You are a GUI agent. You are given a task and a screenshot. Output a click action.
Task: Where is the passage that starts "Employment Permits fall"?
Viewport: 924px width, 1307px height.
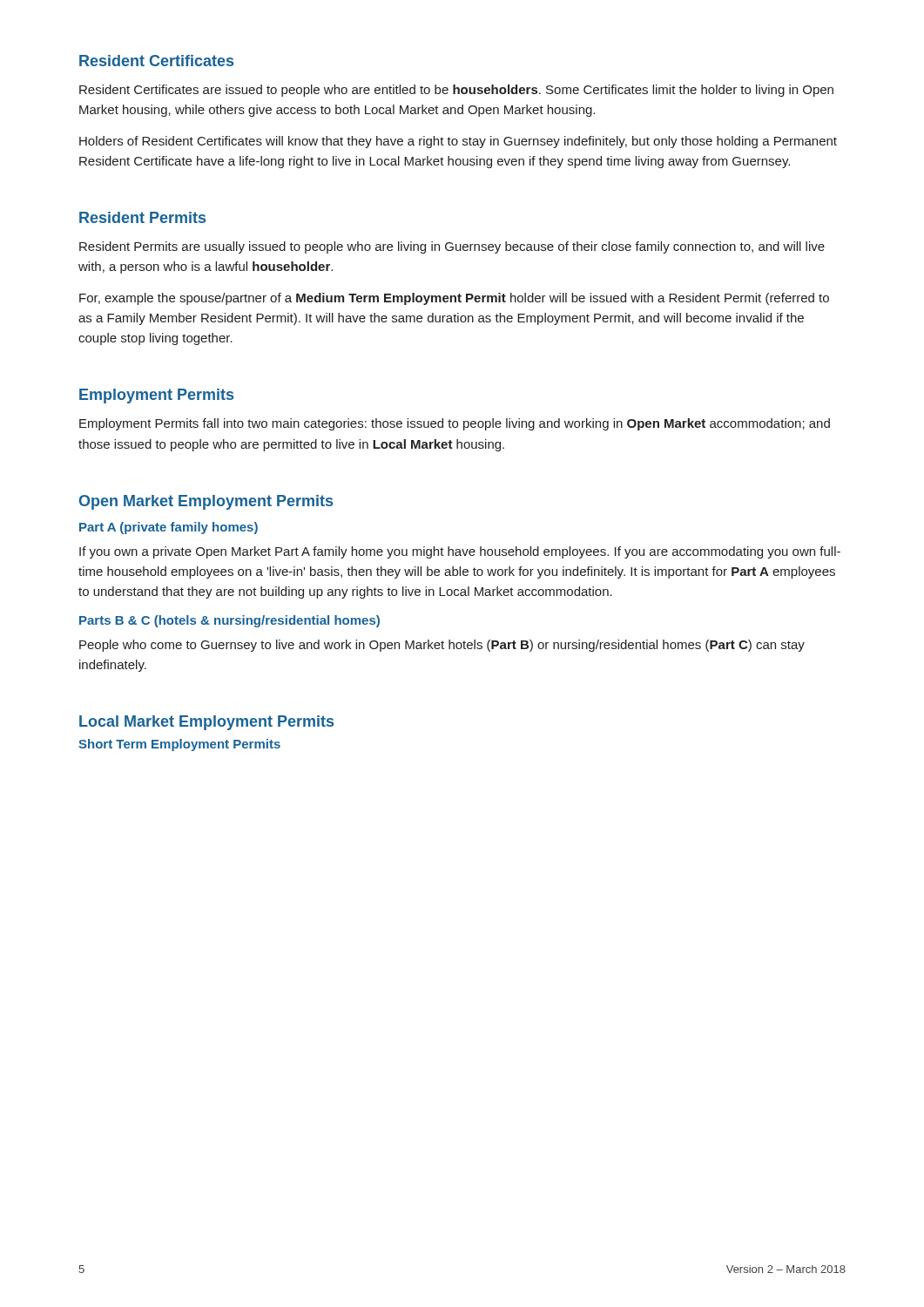click(454, 433)
